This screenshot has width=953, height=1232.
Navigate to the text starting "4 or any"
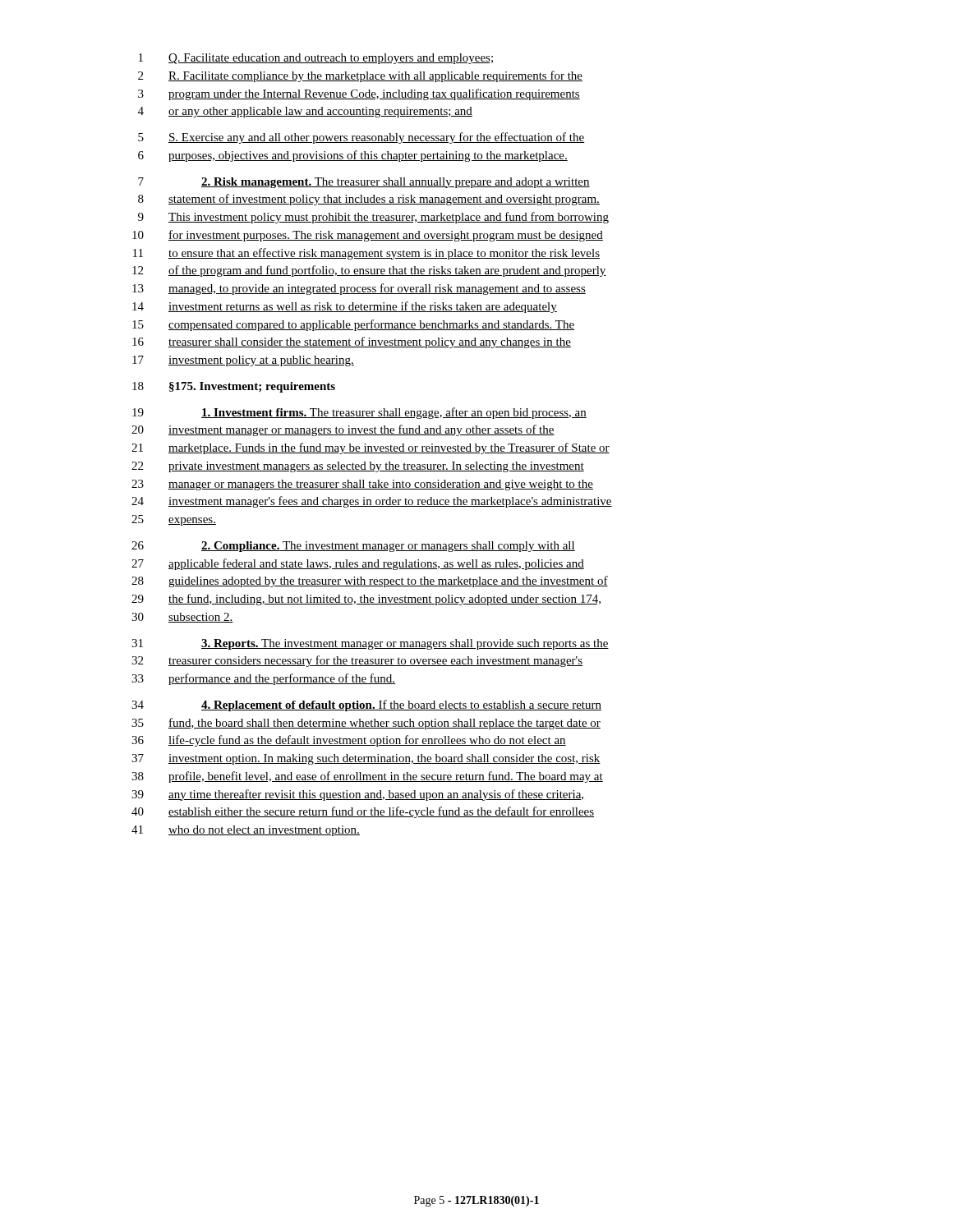pos(305,112)
